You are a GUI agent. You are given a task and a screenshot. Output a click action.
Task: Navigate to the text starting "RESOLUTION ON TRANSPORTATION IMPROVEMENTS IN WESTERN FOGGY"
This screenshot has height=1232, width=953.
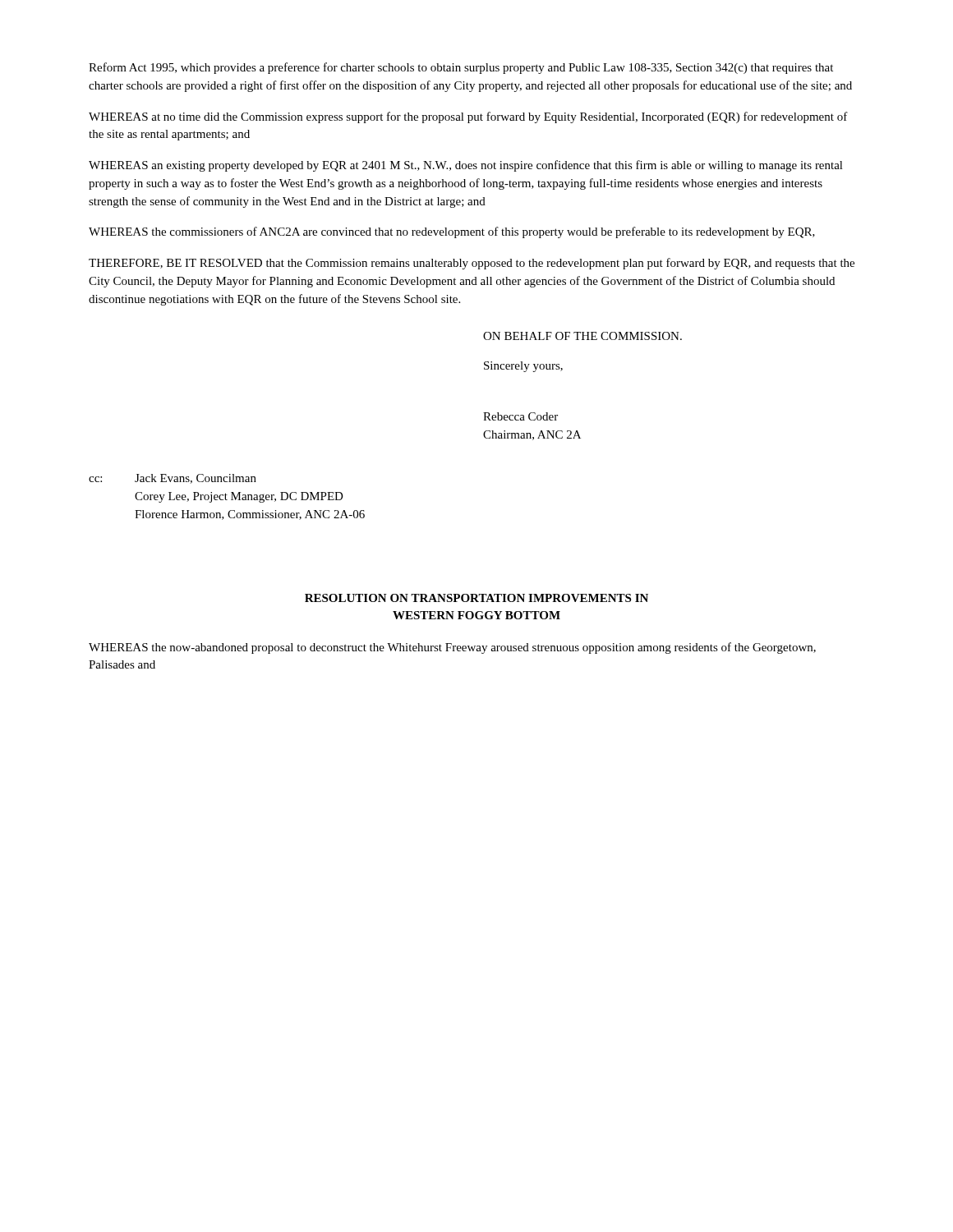476,606
